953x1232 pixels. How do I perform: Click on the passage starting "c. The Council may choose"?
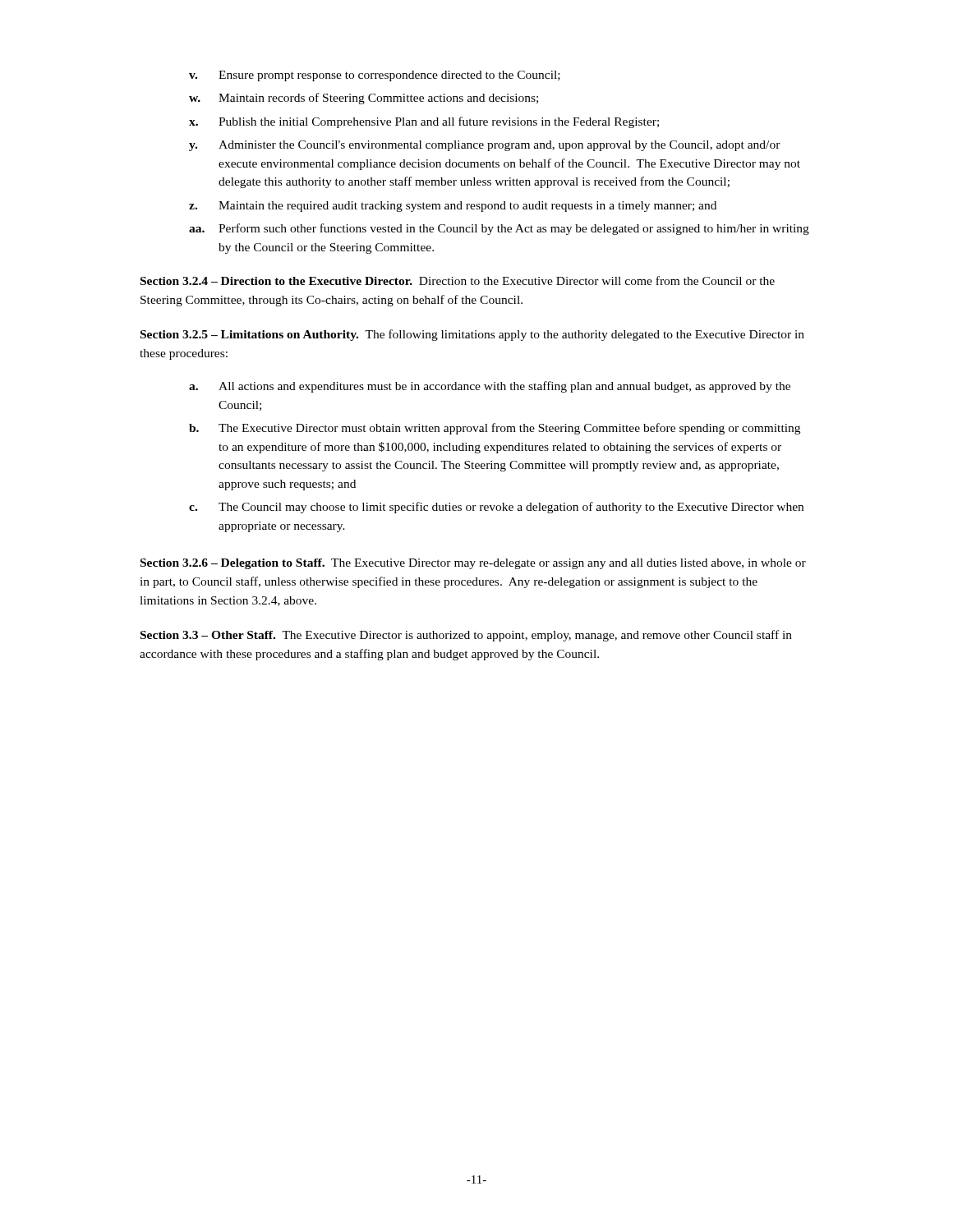[x=501, y=516]
